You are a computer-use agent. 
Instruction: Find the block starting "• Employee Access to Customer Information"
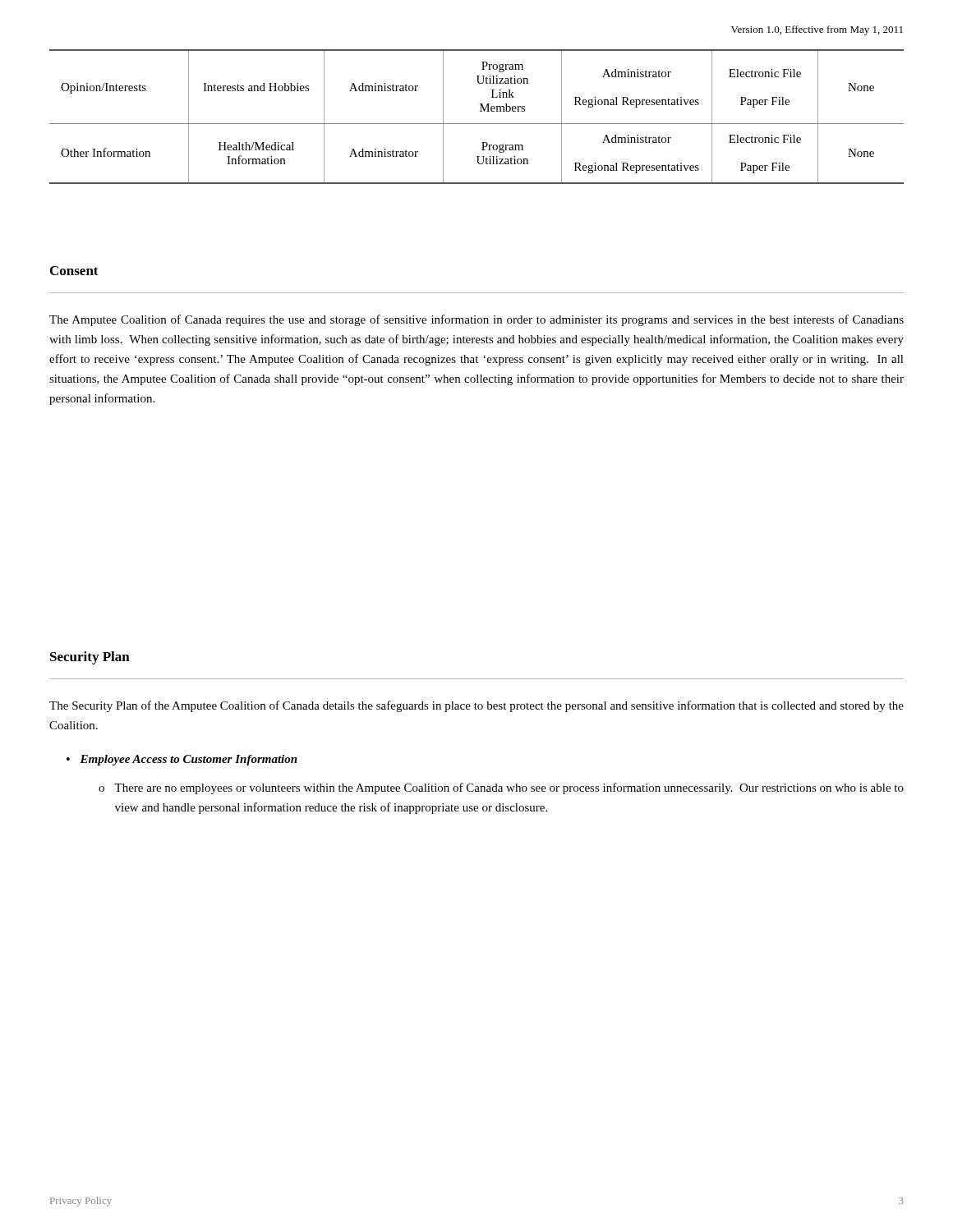182,760
